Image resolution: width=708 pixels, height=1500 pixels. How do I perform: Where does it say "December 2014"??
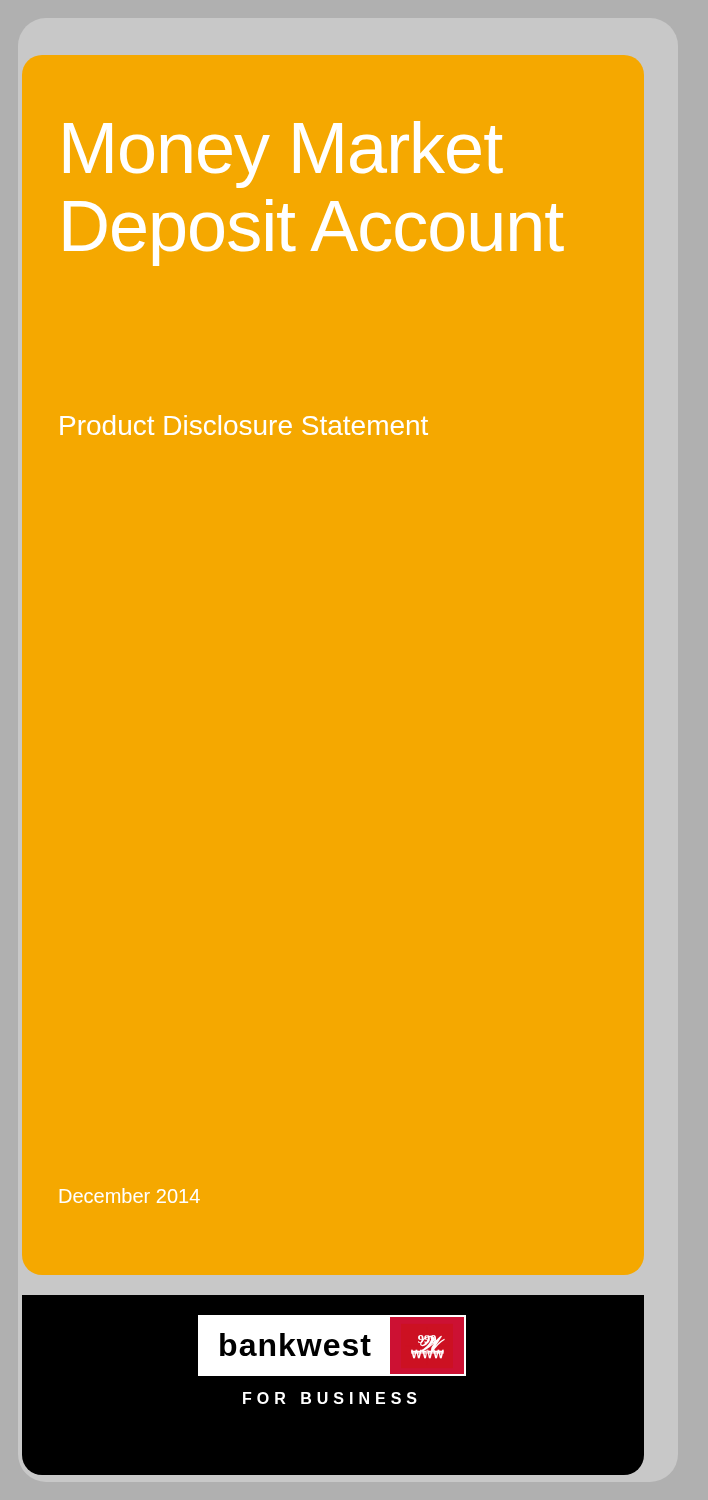point(129,1196)
